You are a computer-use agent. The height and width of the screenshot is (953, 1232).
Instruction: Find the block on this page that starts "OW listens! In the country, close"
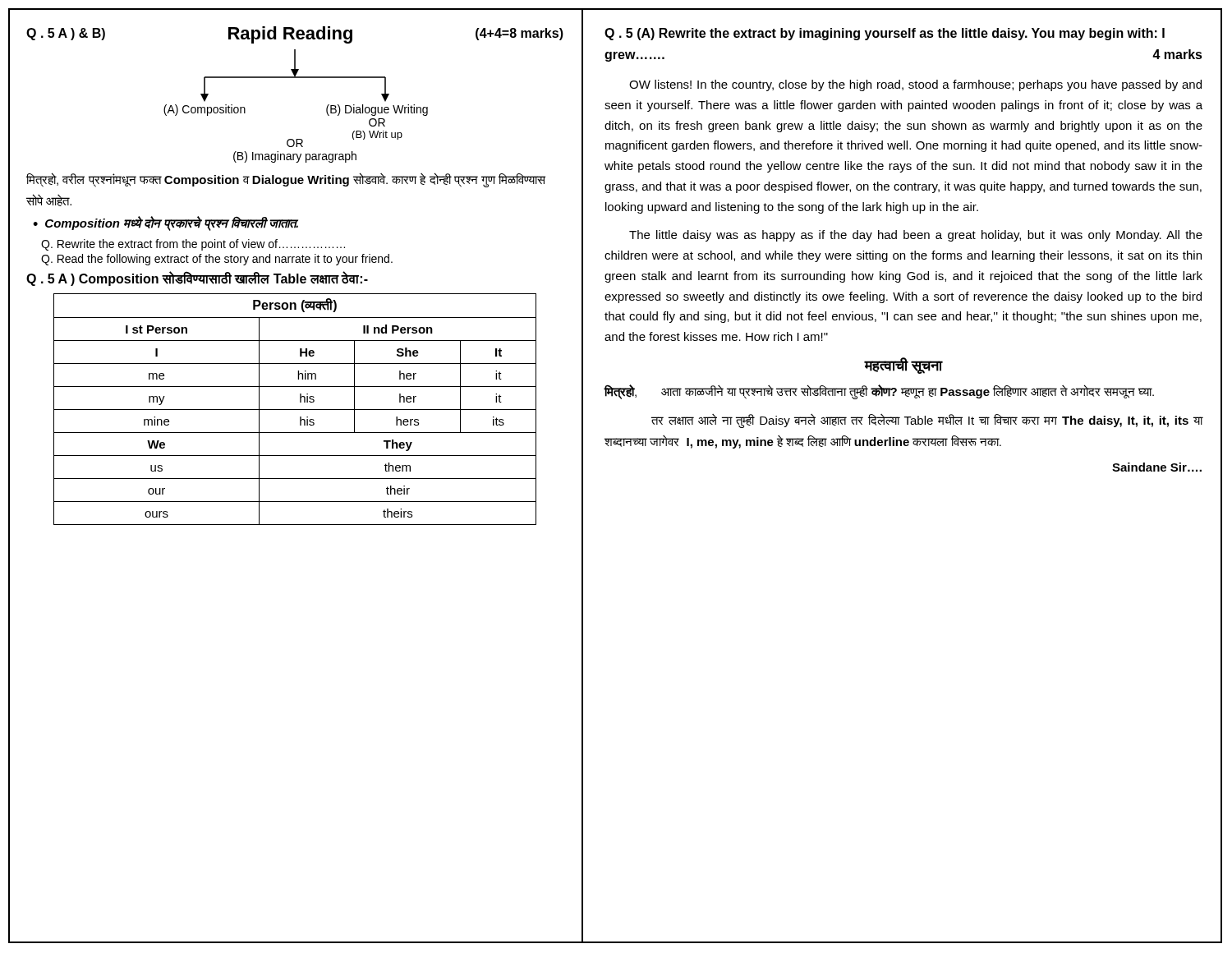tap(903, 145)
